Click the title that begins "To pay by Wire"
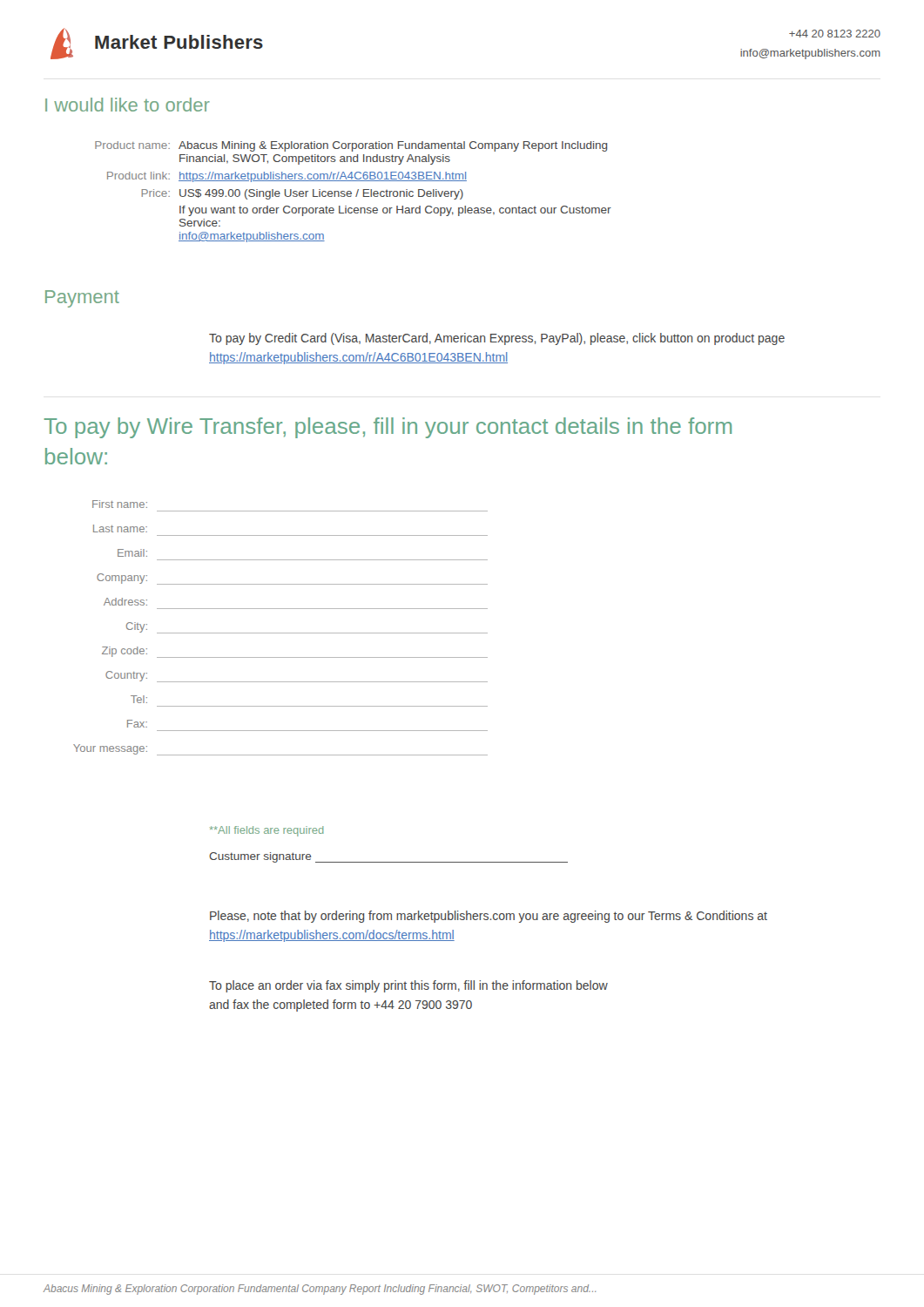The image size is (924, 1307). [x=388, y=441]
